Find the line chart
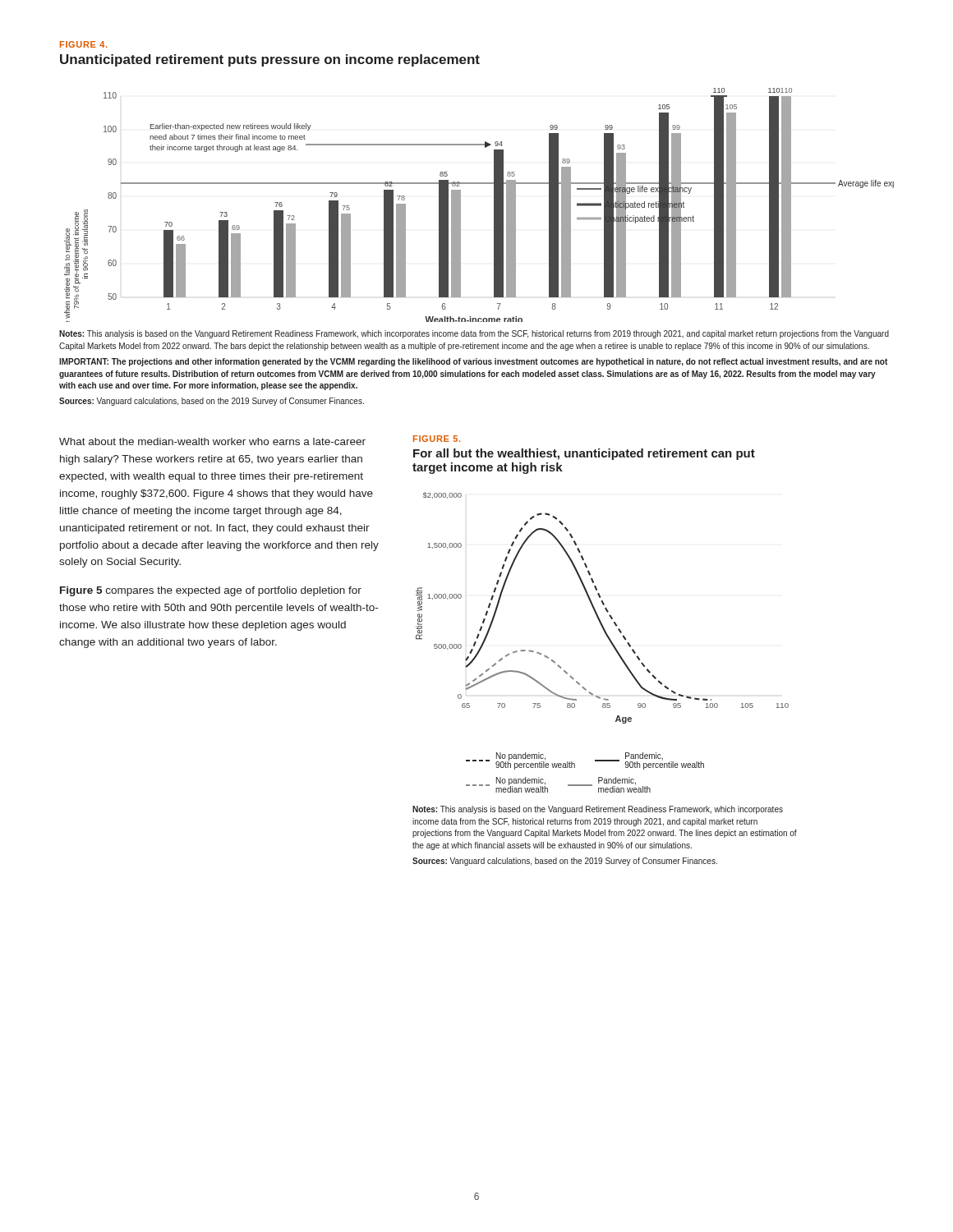This screenshot has height=1232, width=953. tap(610, 614)
